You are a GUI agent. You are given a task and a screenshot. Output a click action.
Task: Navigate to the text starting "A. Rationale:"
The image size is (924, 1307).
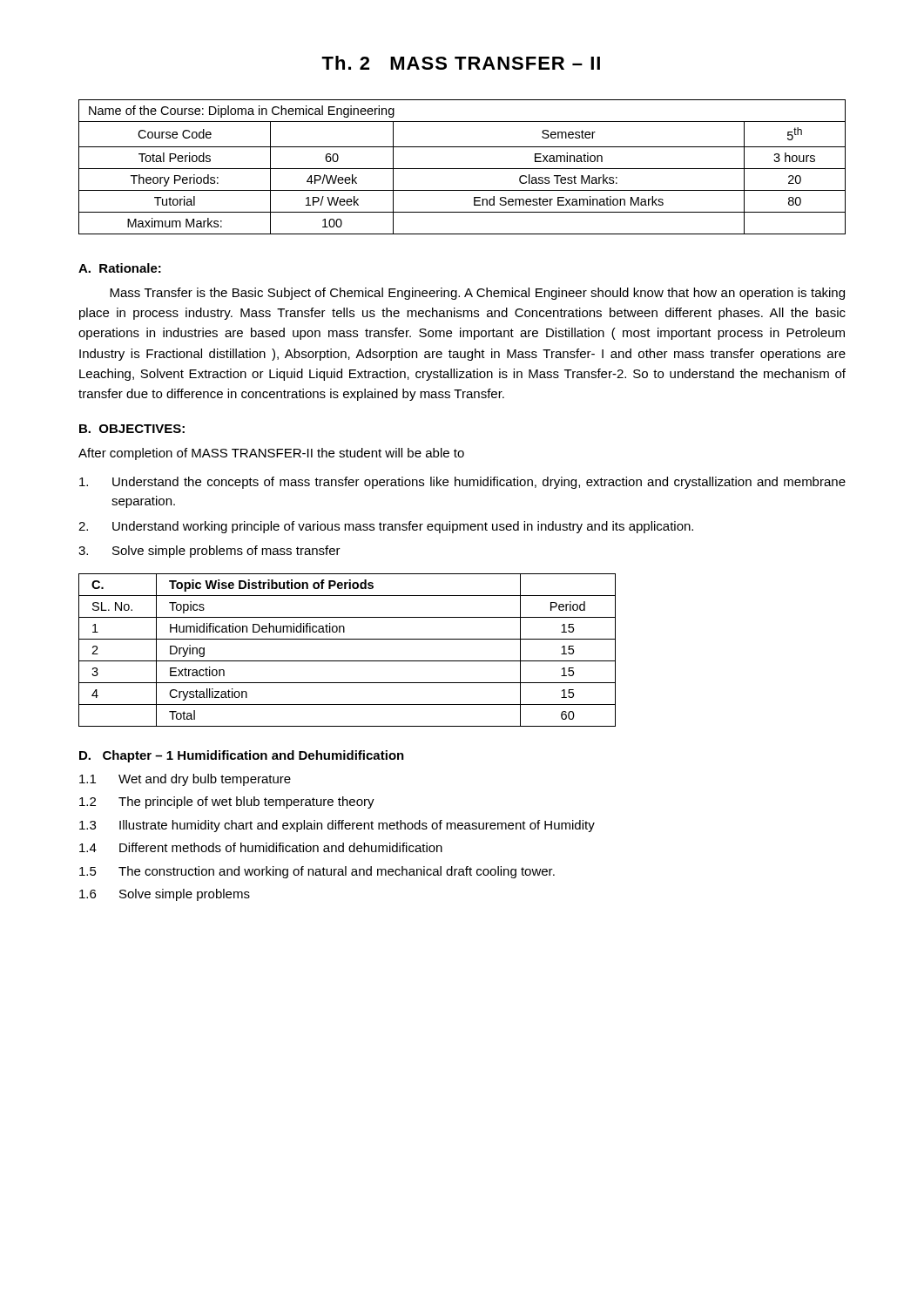[120, 268]
